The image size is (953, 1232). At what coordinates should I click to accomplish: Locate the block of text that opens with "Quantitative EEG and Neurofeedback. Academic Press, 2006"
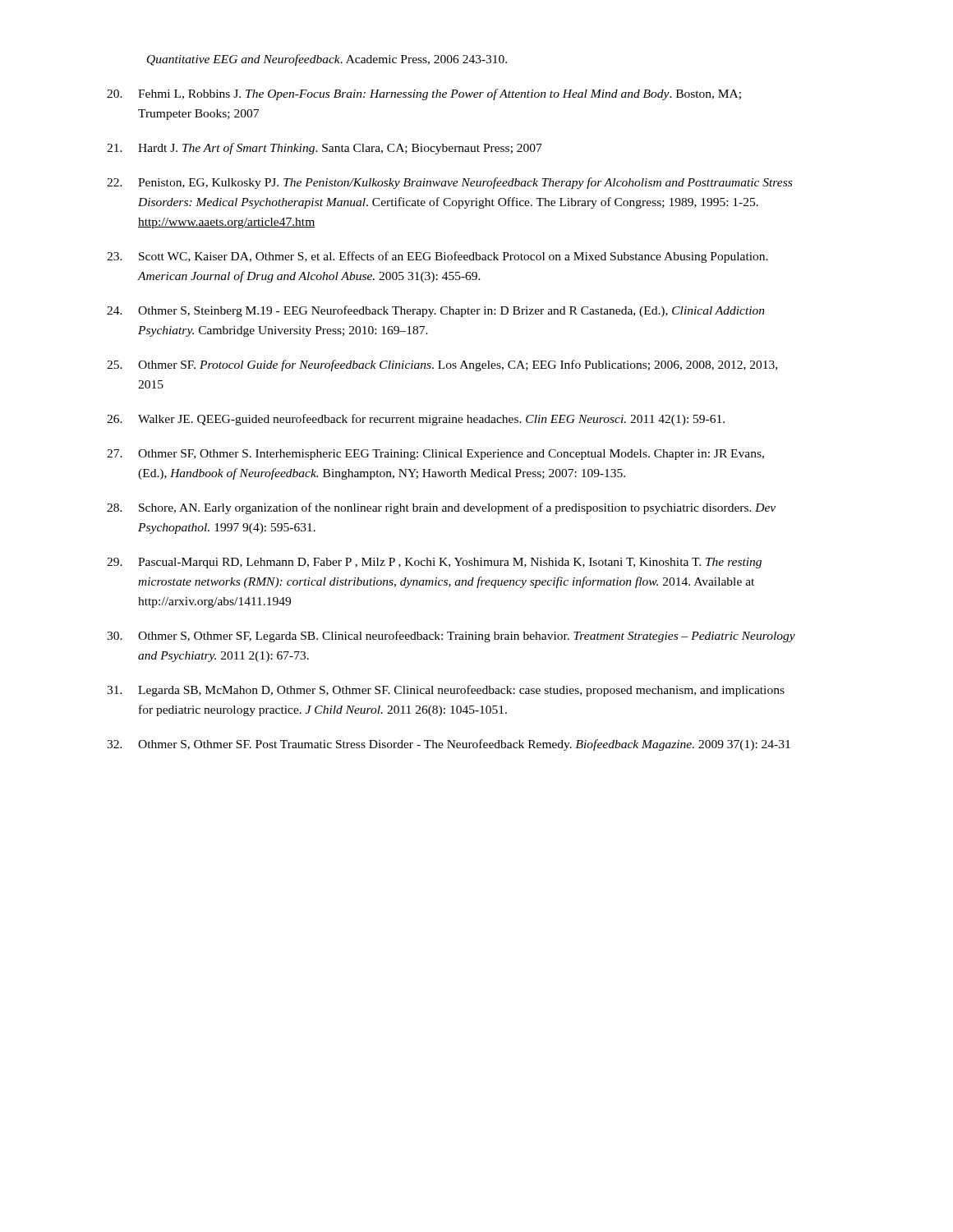327,59
